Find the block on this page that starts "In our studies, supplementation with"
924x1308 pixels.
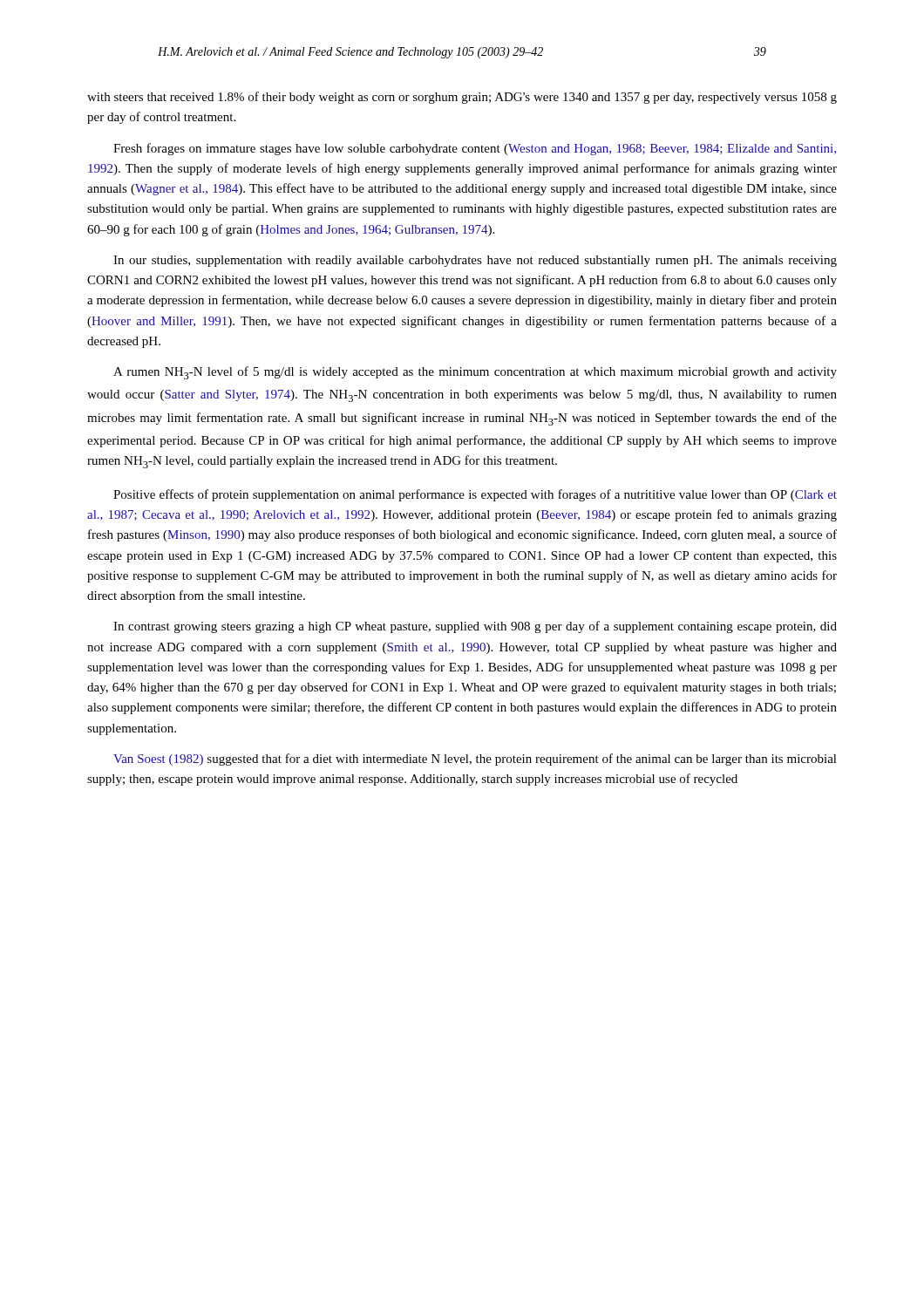coord(462,301)
